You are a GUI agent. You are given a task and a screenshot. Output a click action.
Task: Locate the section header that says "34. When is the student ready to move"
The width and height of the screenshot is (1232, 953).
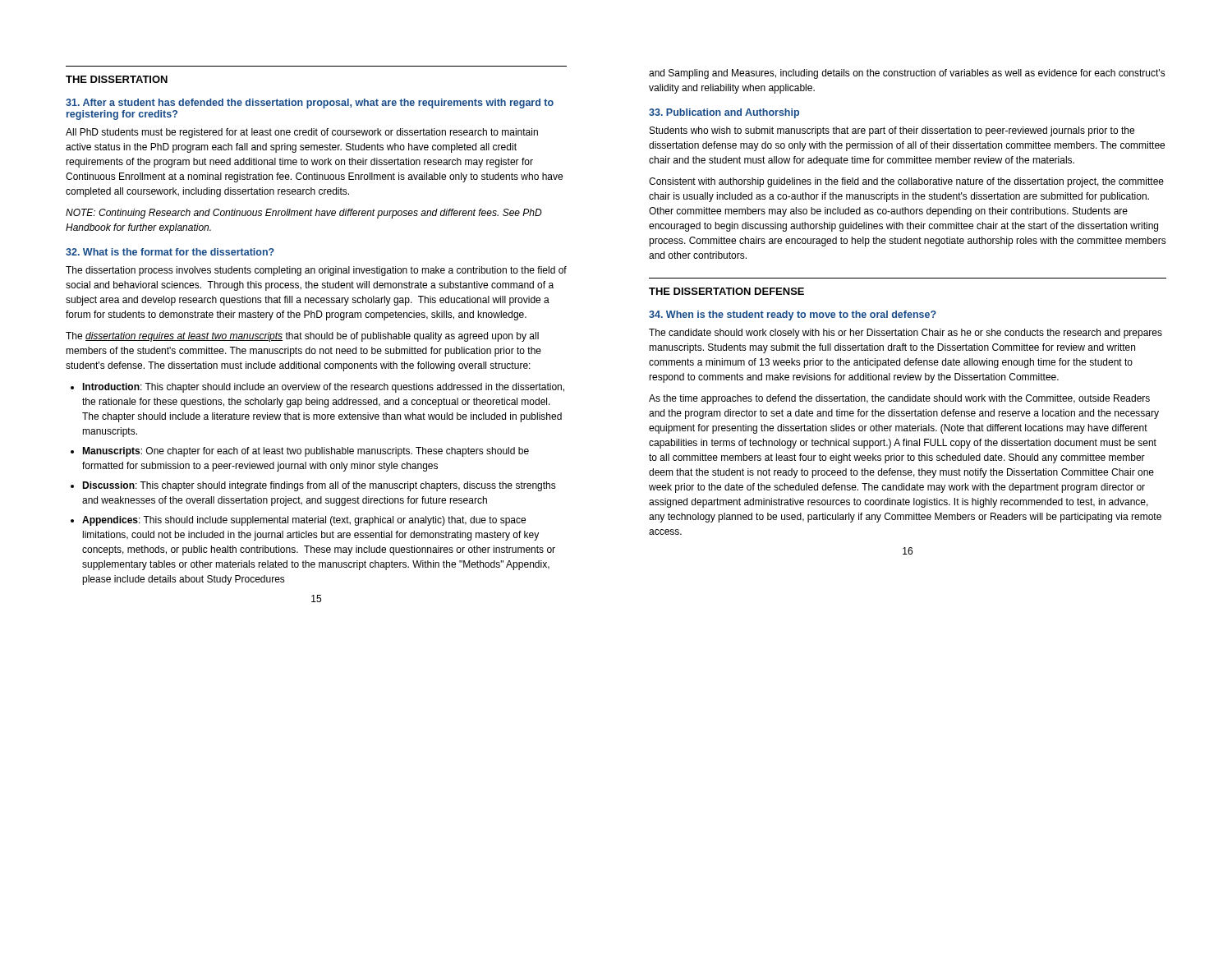(x=793, y=315)
